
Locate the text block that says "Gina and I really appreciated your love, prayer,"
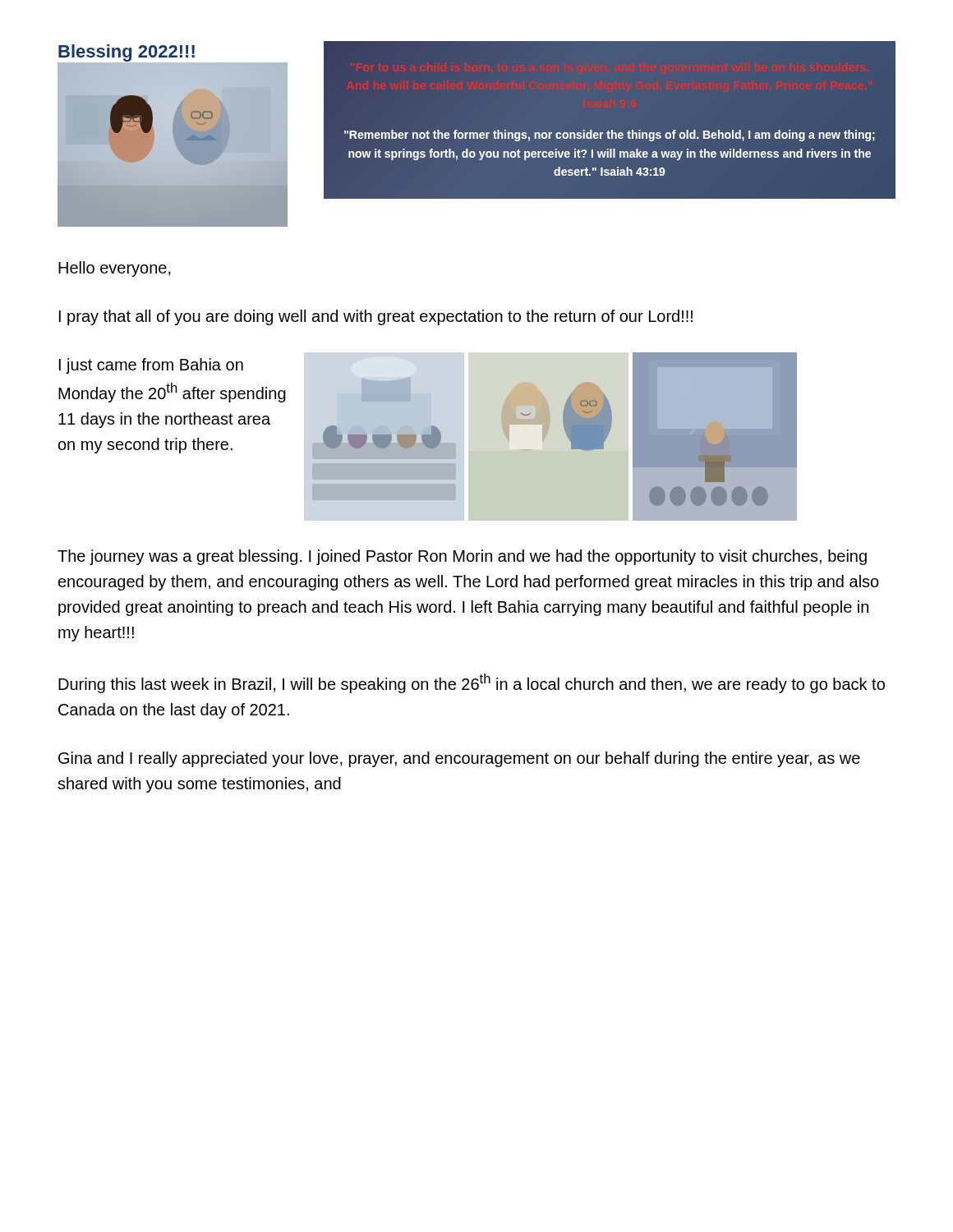coord(459,771)
